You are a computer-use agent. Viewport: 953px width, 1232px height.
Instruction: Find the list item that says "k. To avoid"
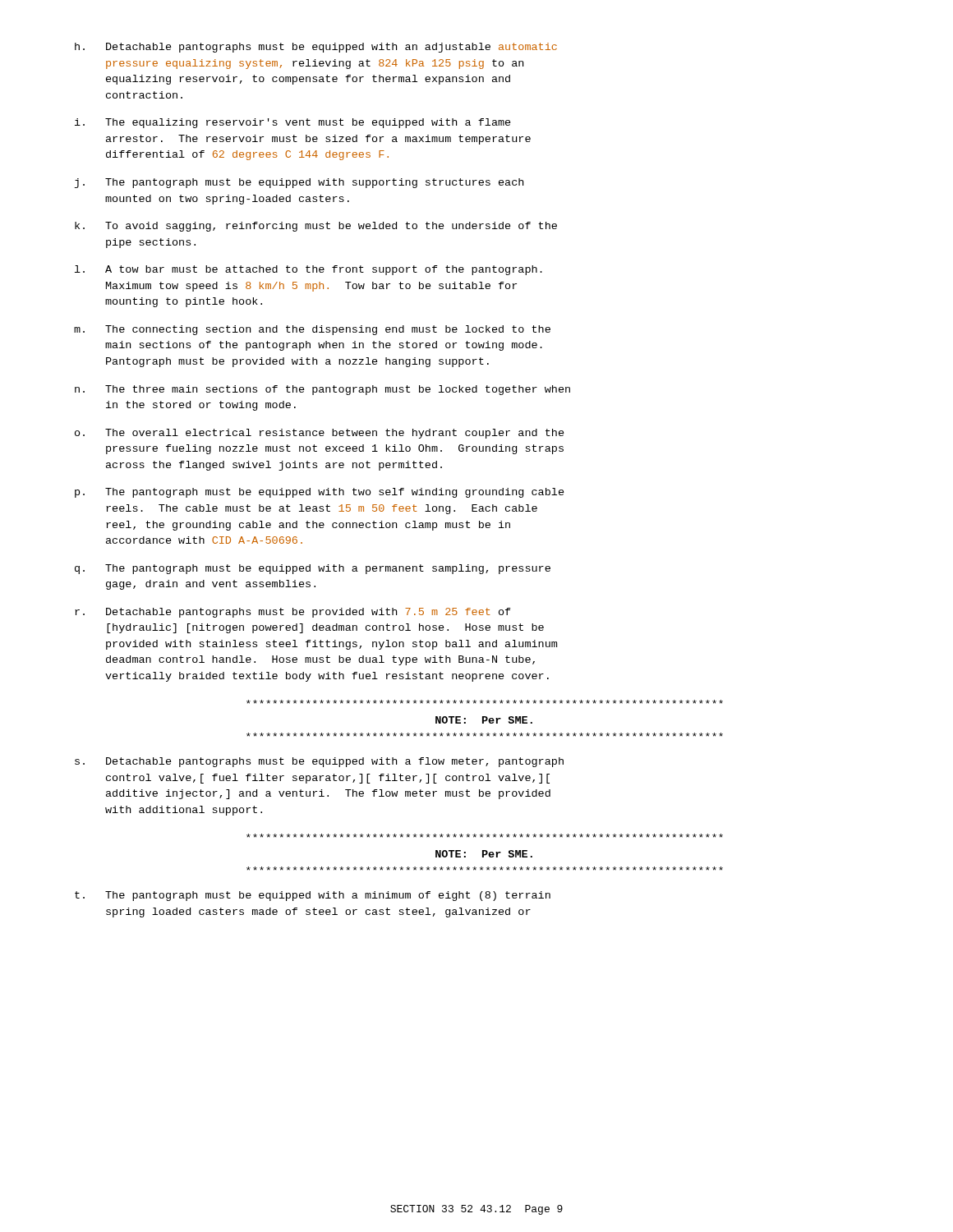pos(485,235)
